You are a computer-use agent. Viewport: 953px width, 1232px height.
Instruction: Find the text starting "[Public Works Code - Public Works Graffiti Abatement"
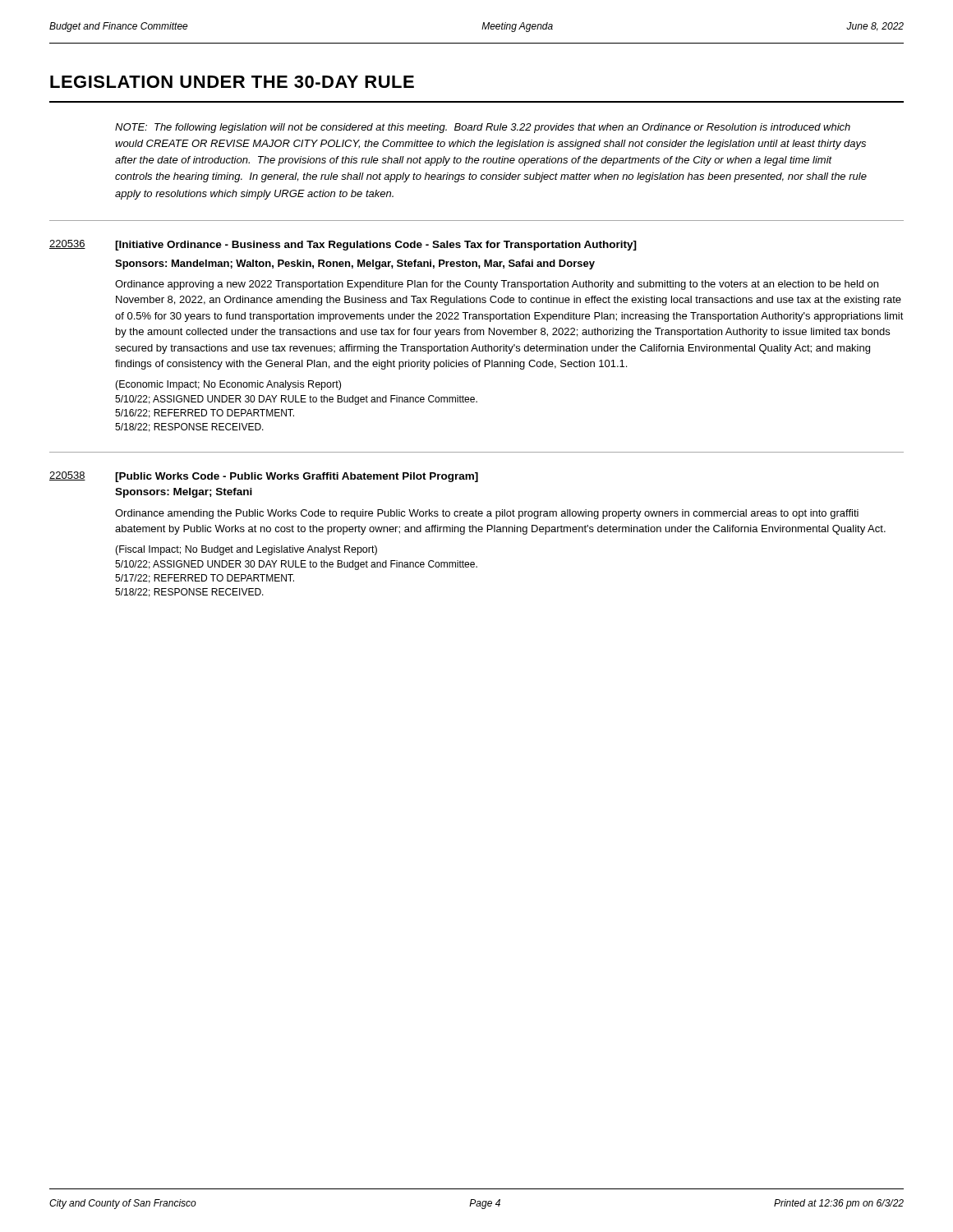click(297, 484)
